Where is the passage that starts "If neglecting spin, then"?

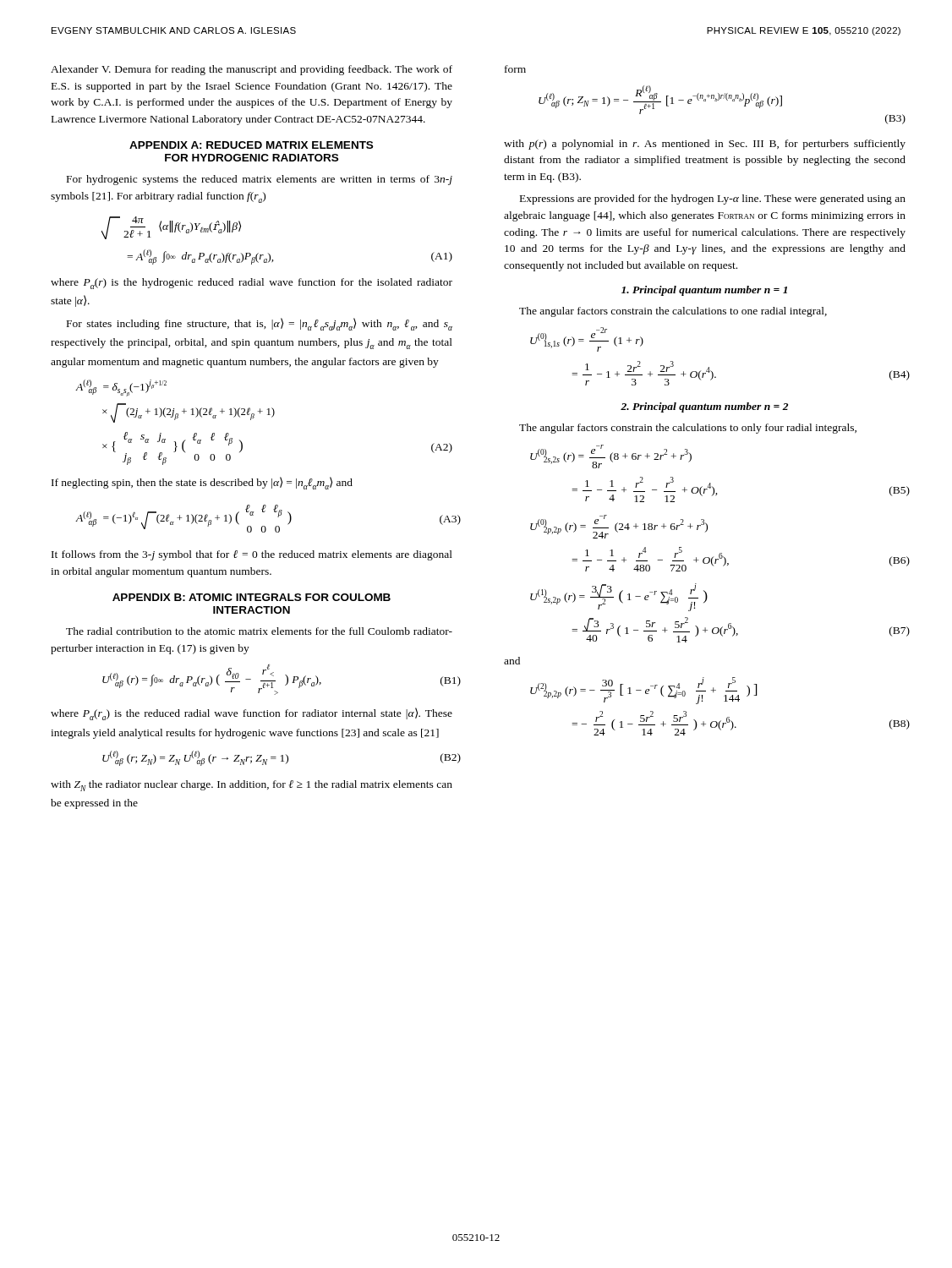(x=252, y=484)
